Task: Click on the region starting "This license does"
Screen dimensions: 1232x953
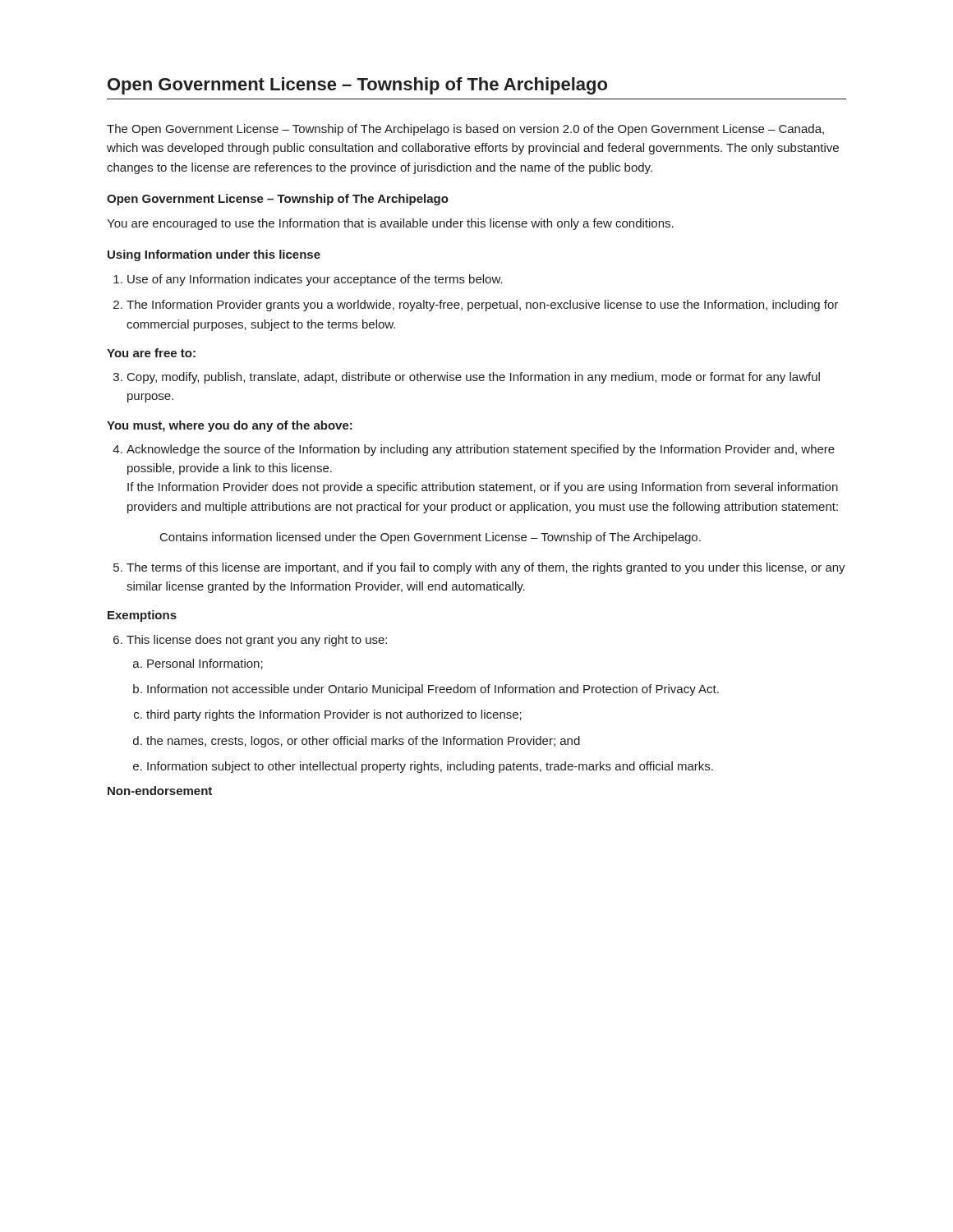Action: [486, 704]
